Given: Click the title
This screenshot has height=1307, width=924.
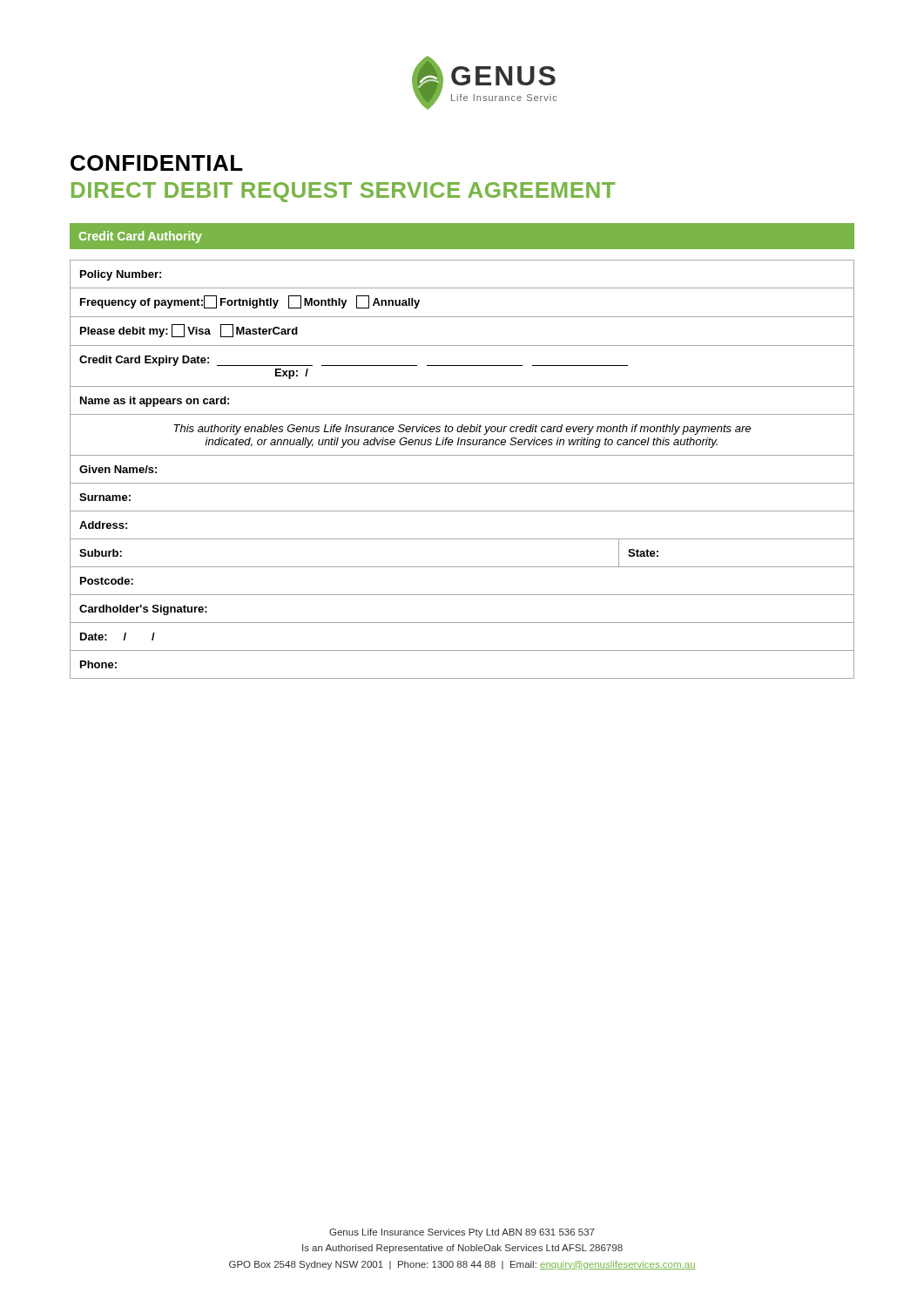Looking at the screenshot, I should [x=462, y=177].
